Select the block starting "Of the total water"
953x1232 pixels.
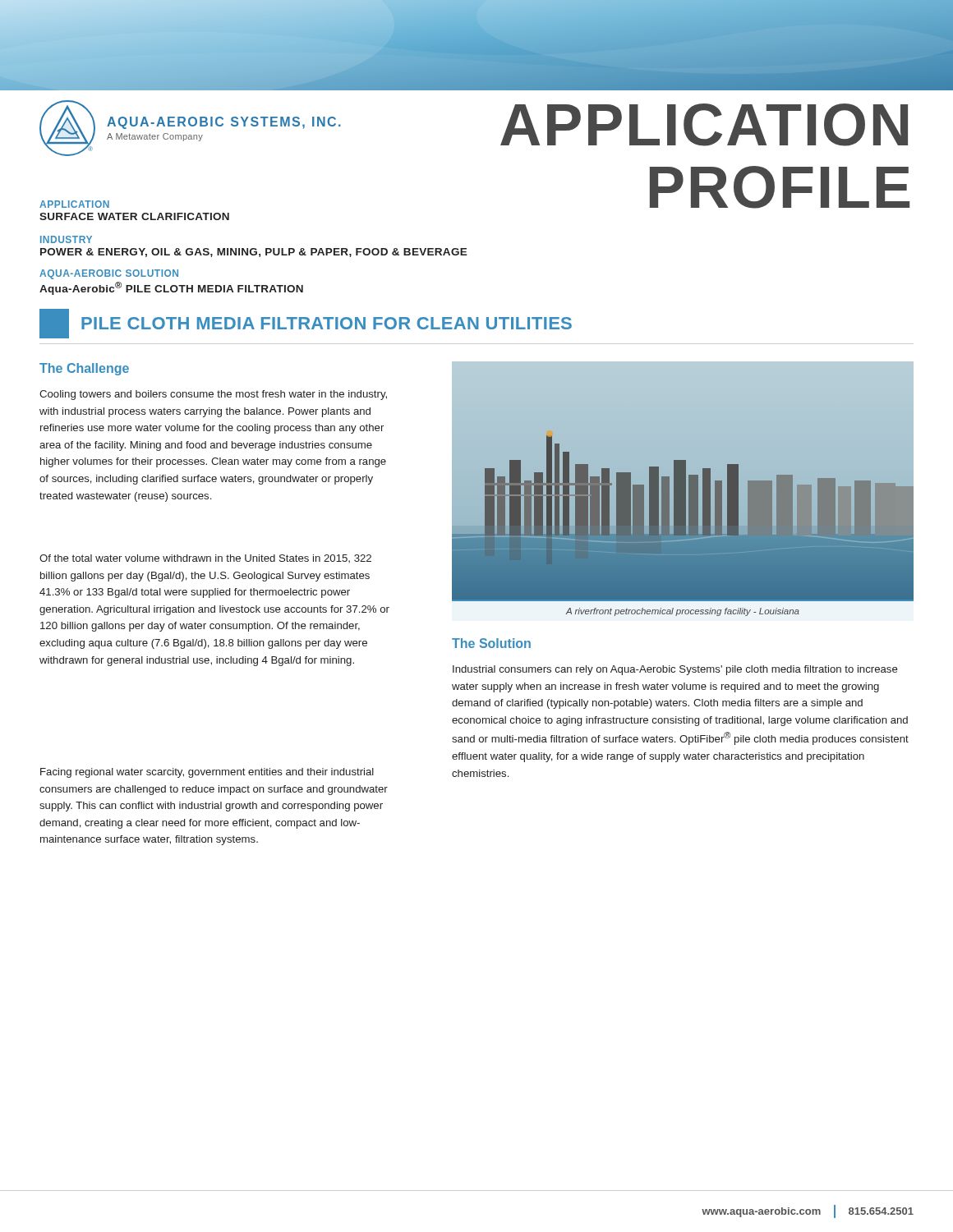[x=214, y=609]
